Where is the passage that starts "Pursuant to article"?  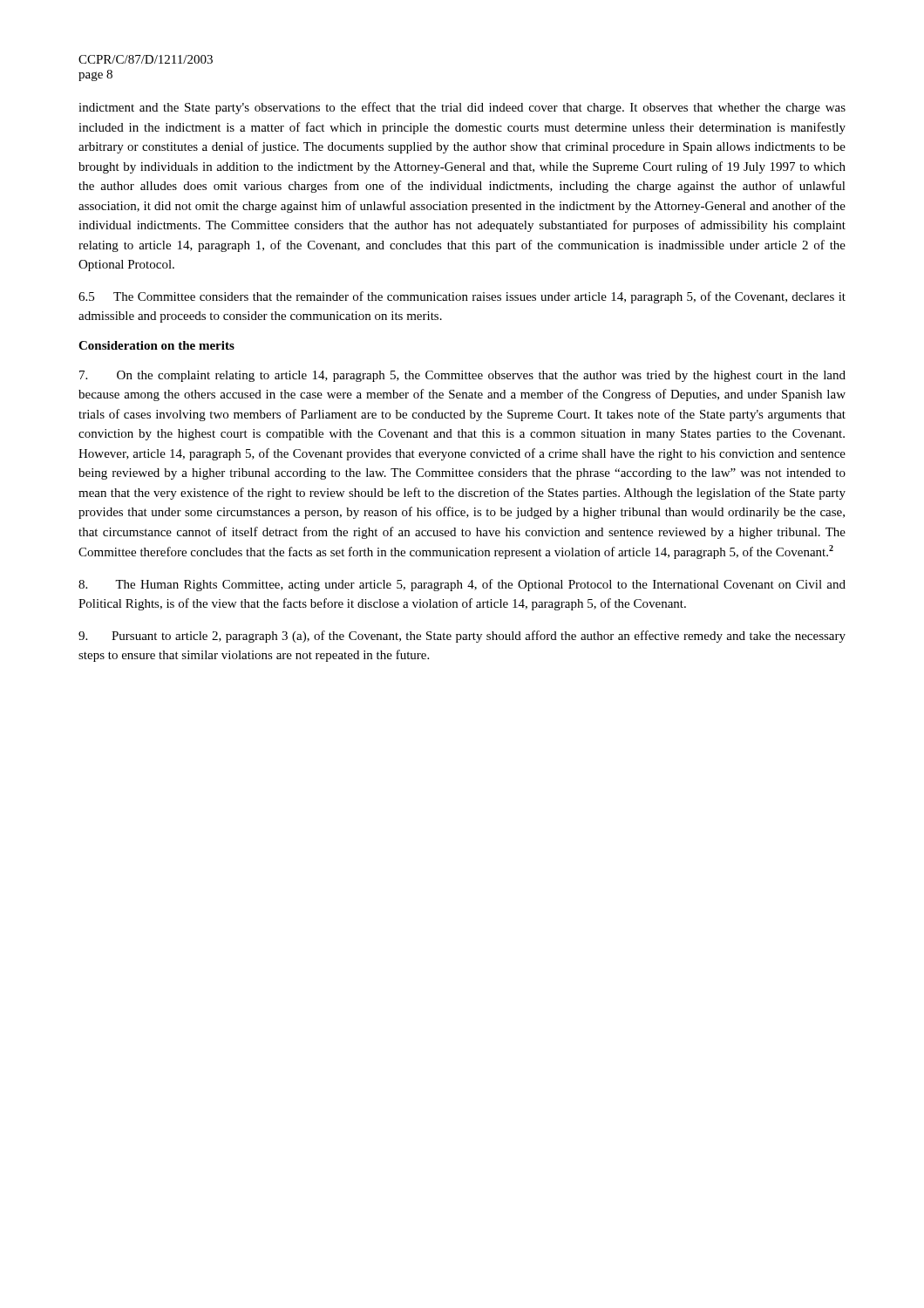[462, 645]
